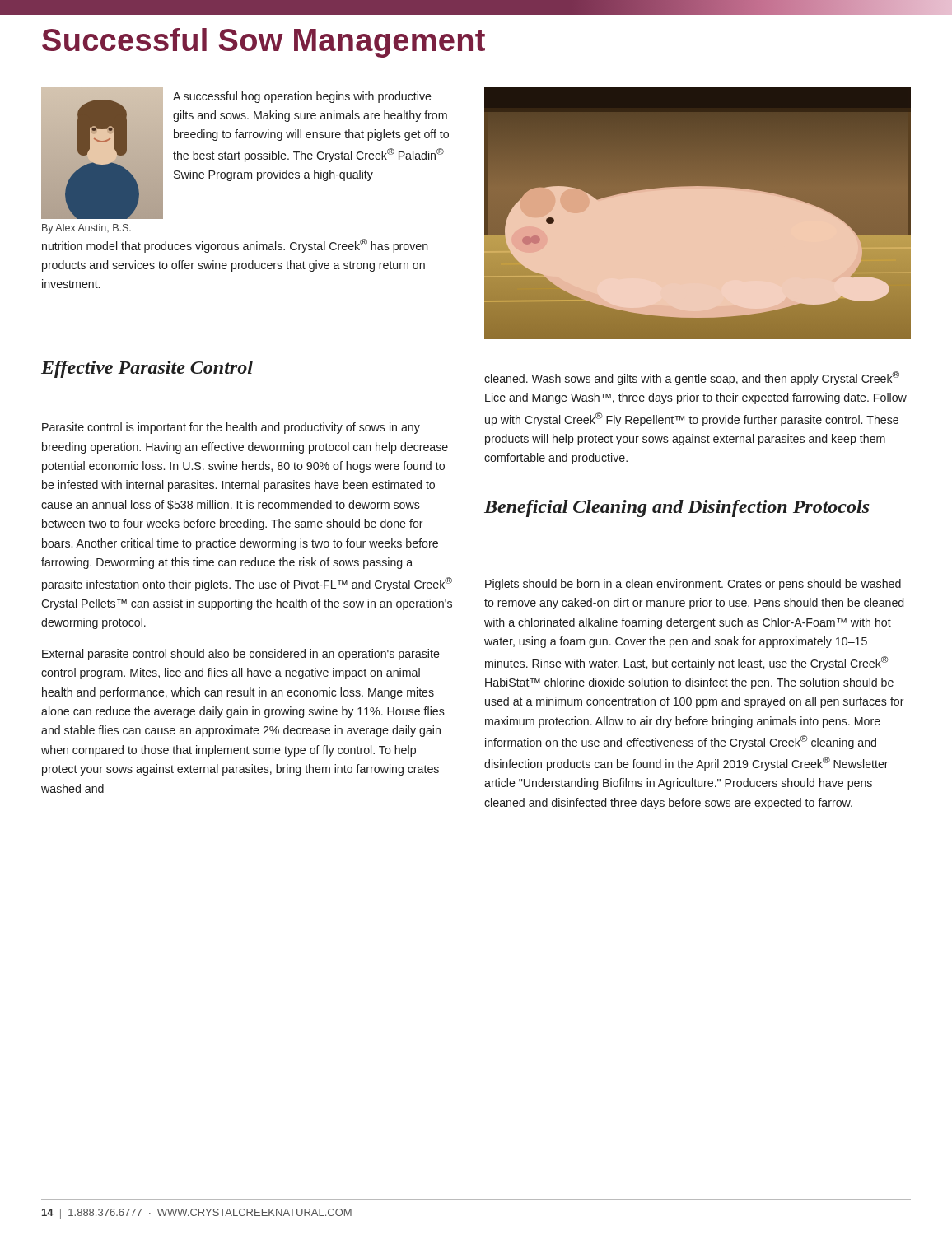Click where it says "Effective Parasite Control"
Viewport: 952px width, 1235px height.
(147, 367)
